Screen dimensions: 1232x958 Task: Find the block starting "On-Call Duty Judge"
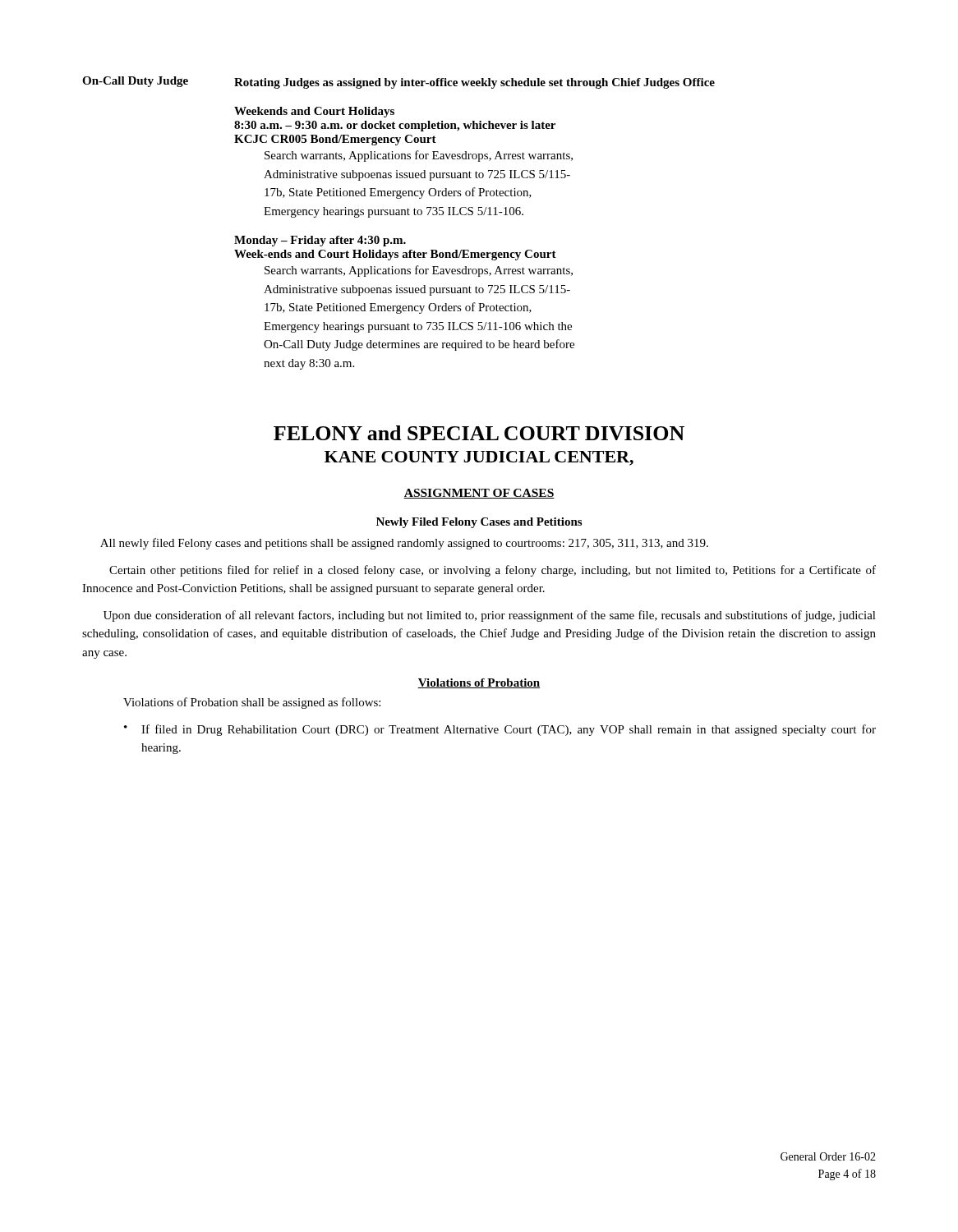click(x=135, y=81)
